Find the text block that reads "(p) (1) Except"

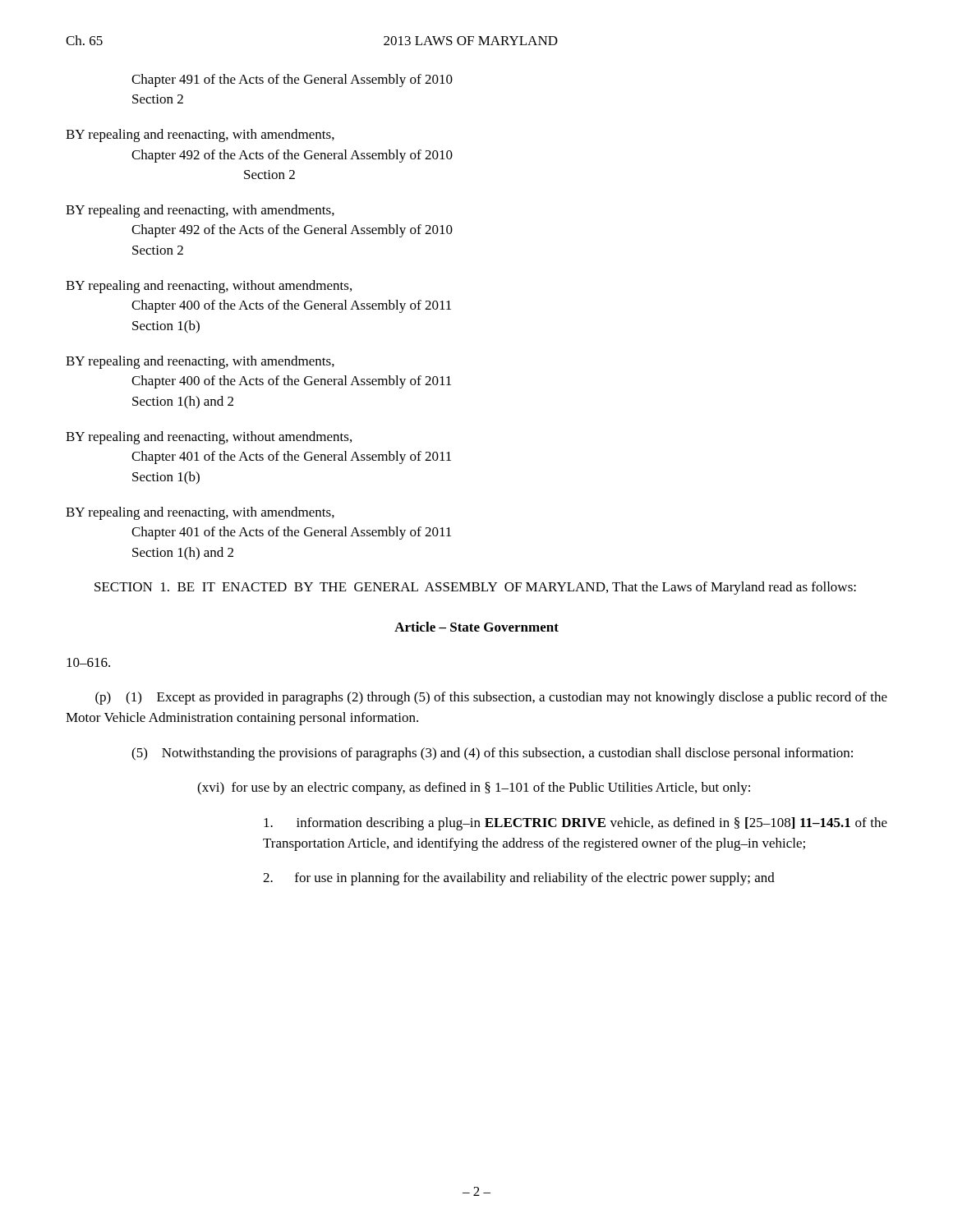(x=476, y=707)
